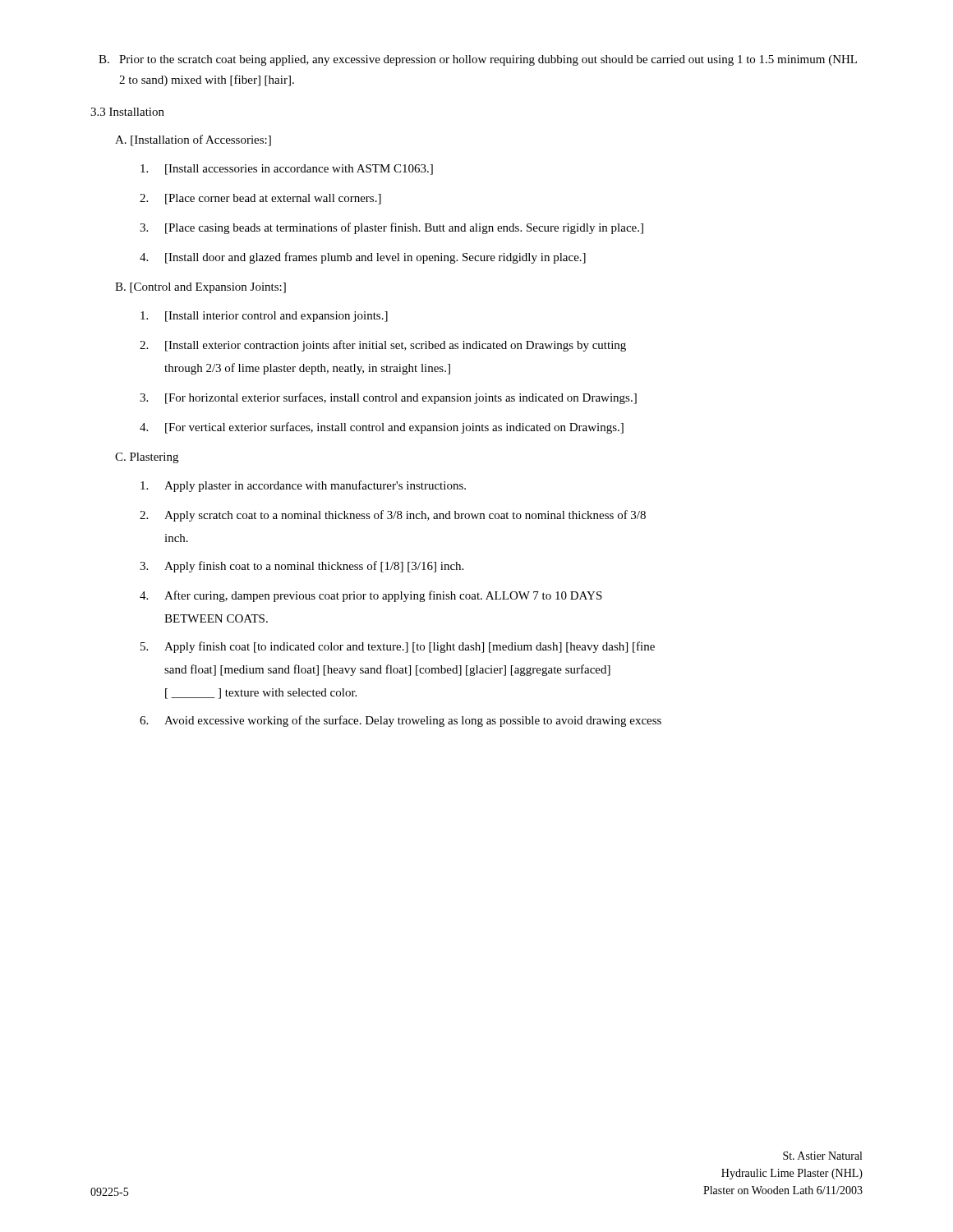Click where it says "3.3 Installation"
Screen dimensions: 1232x953
coord(127,111)
